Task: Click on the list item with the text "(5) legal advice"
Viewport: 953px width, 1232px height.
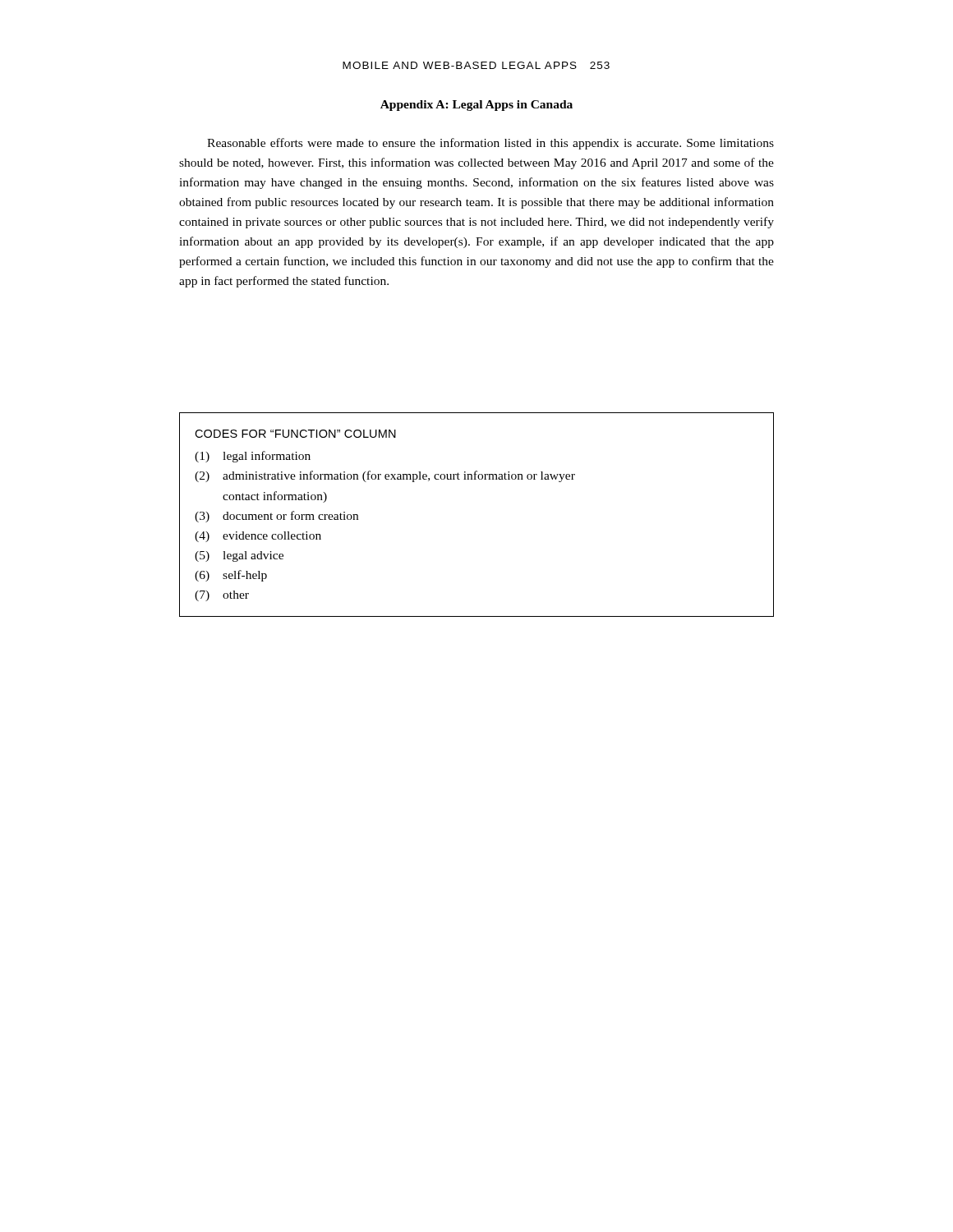Action: (239, 556)
